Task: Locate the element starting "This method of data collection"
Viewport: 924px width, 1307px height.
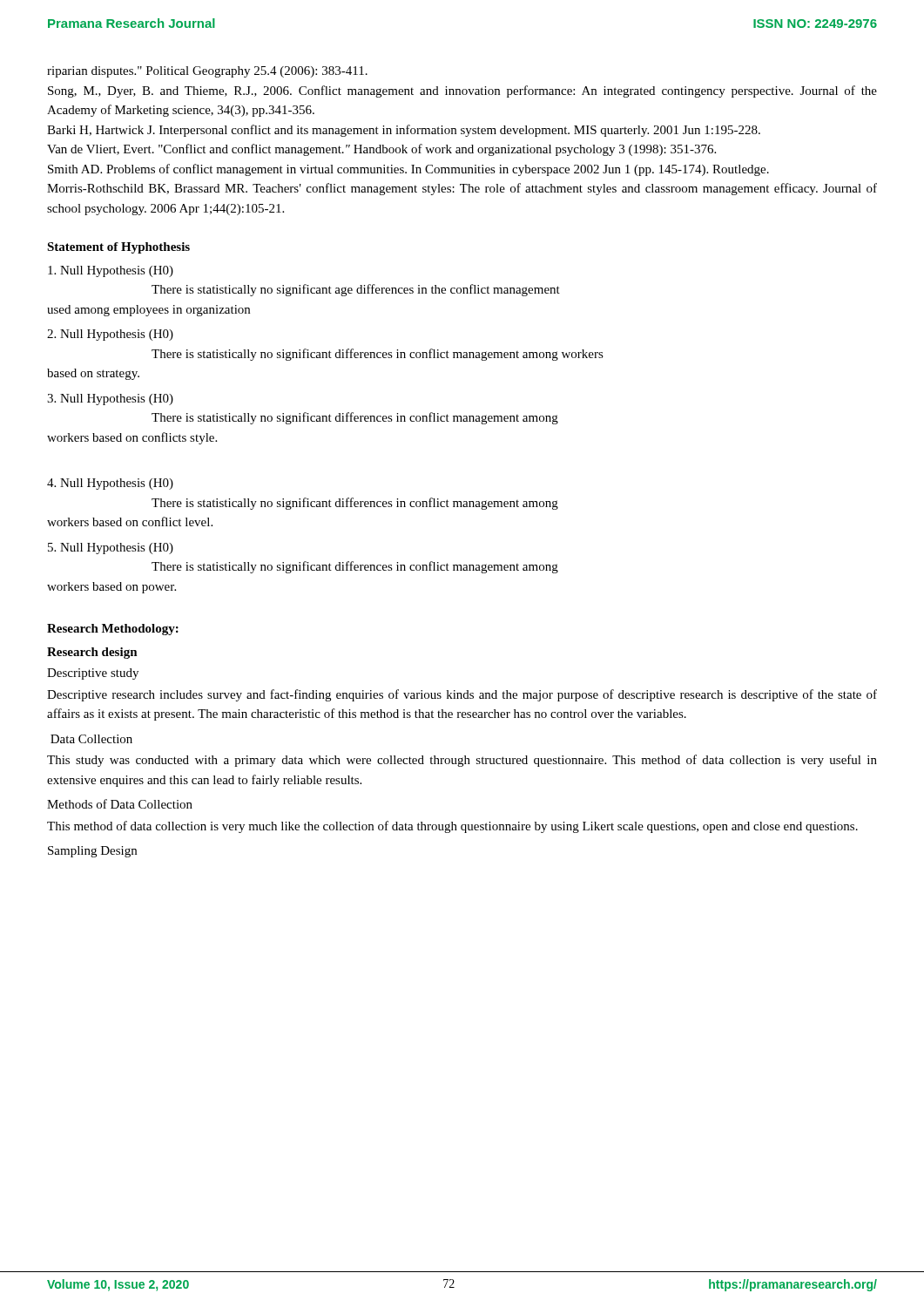Action: [x=453, y=826]
